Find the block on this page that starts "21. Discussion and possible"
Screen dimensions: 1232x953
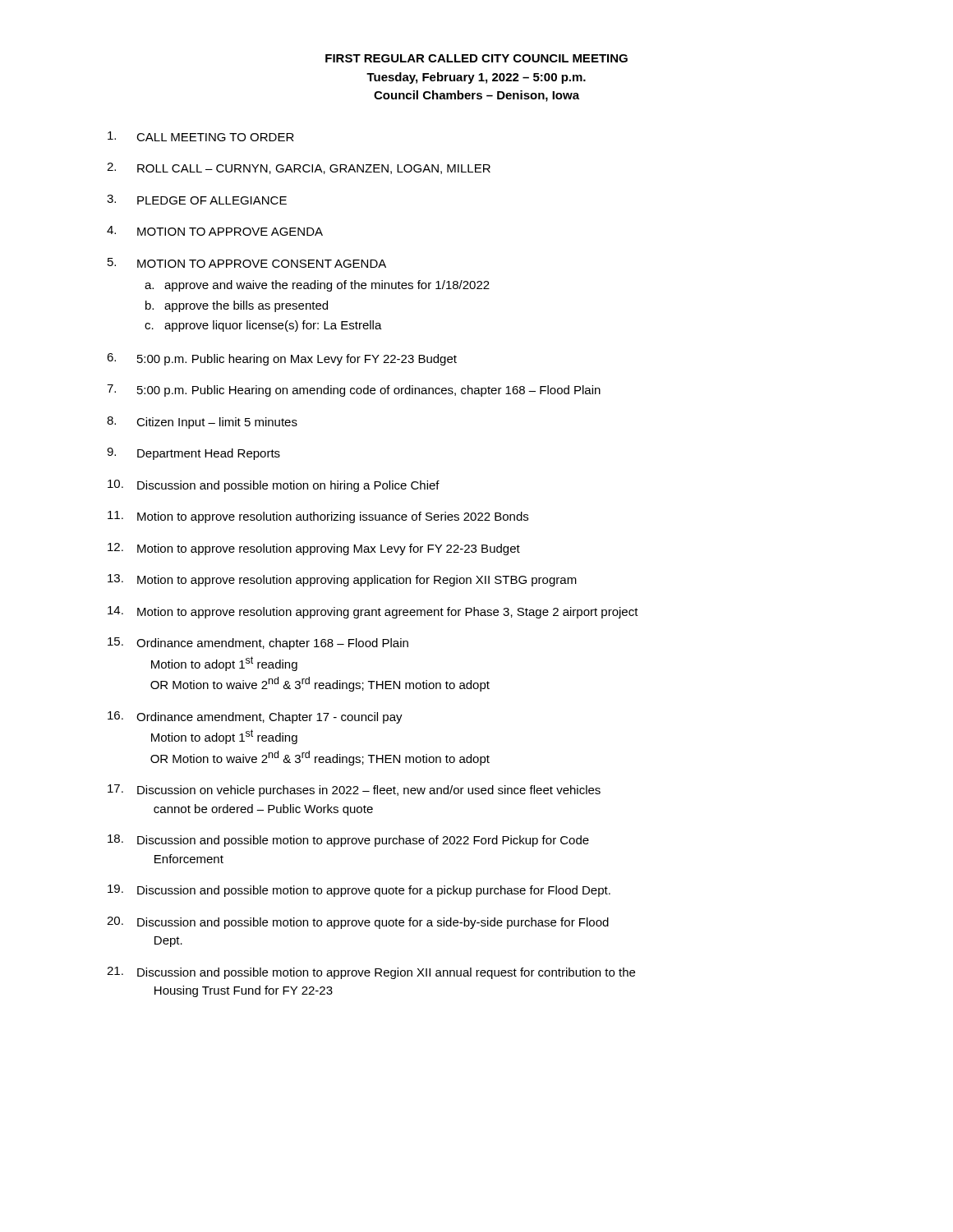point(371,982)
